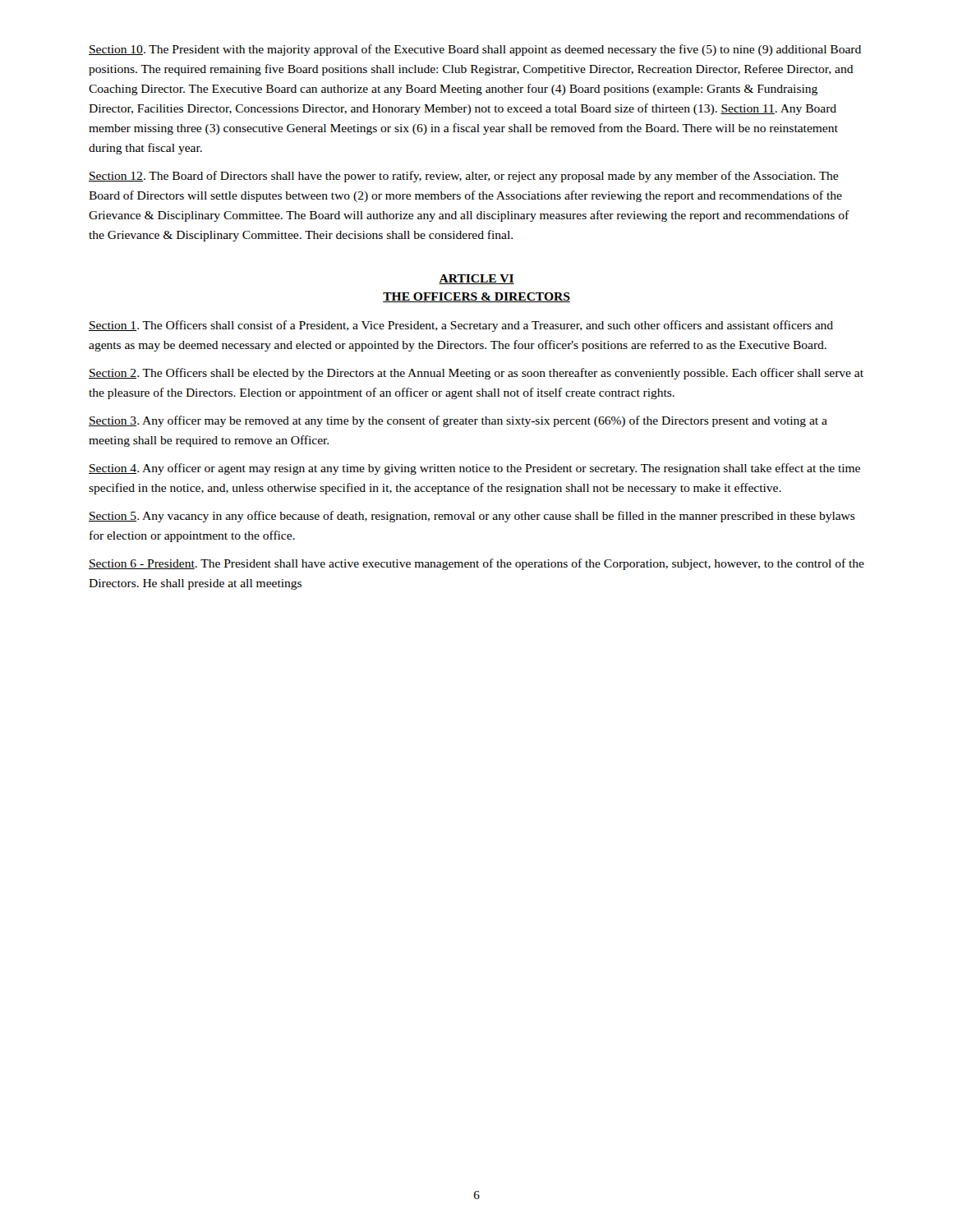Find the element starting "Section 6 - President. The President"
The image size is (953, 1232).
click(x=476, y=573)
